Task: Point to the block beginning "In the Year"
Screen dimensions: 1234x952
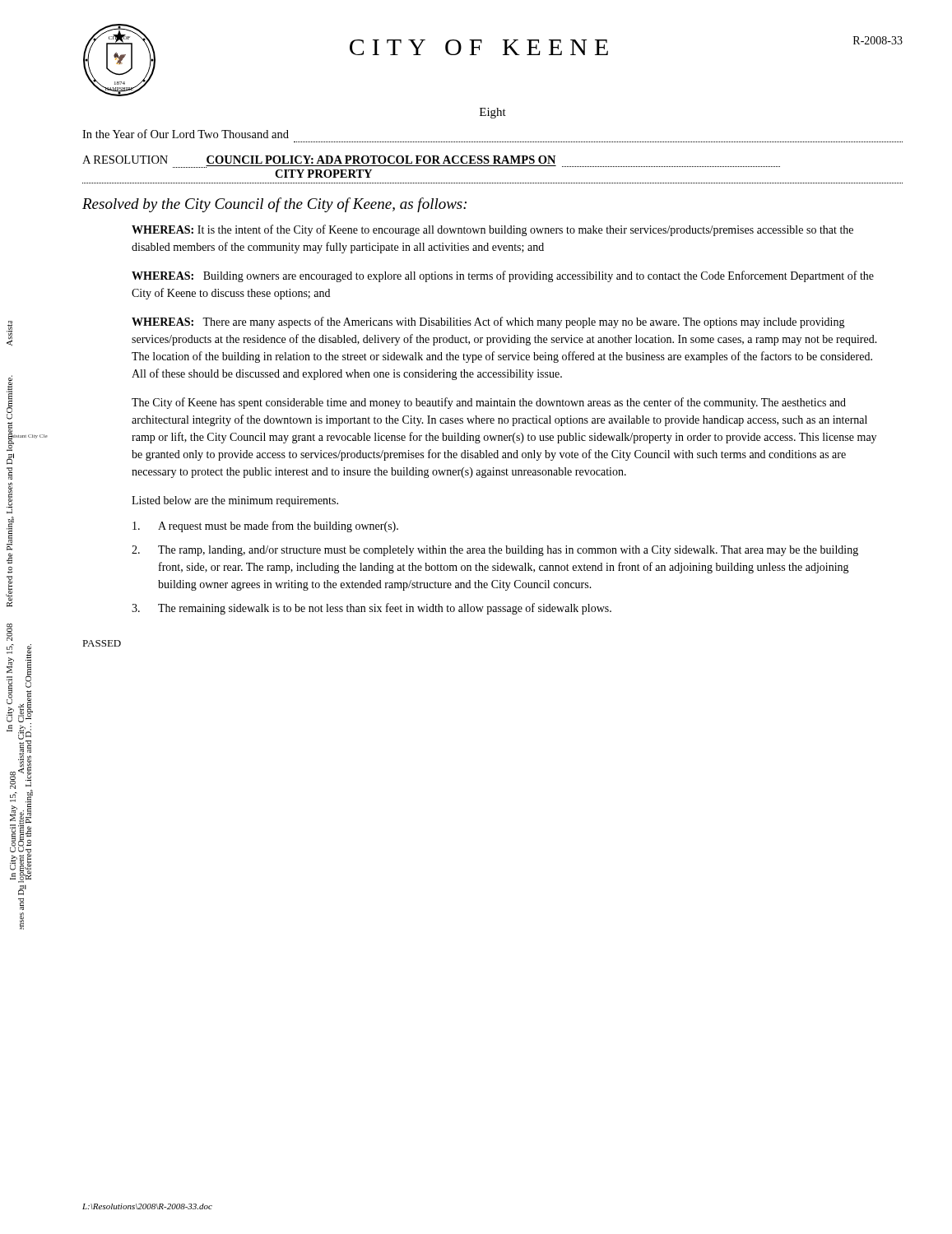Action: [492, 135]
